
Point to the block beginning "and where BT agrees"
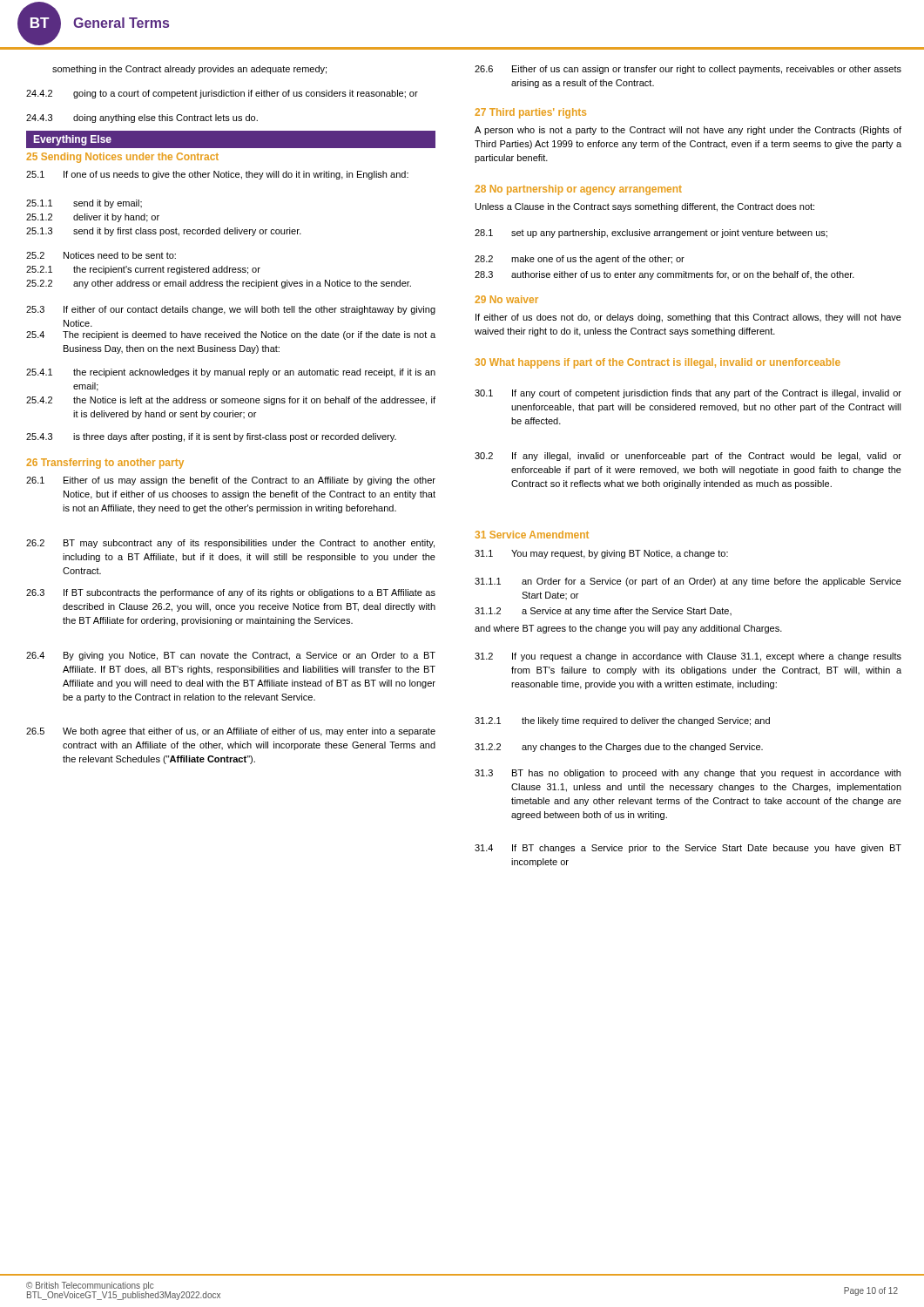point(628,628)
